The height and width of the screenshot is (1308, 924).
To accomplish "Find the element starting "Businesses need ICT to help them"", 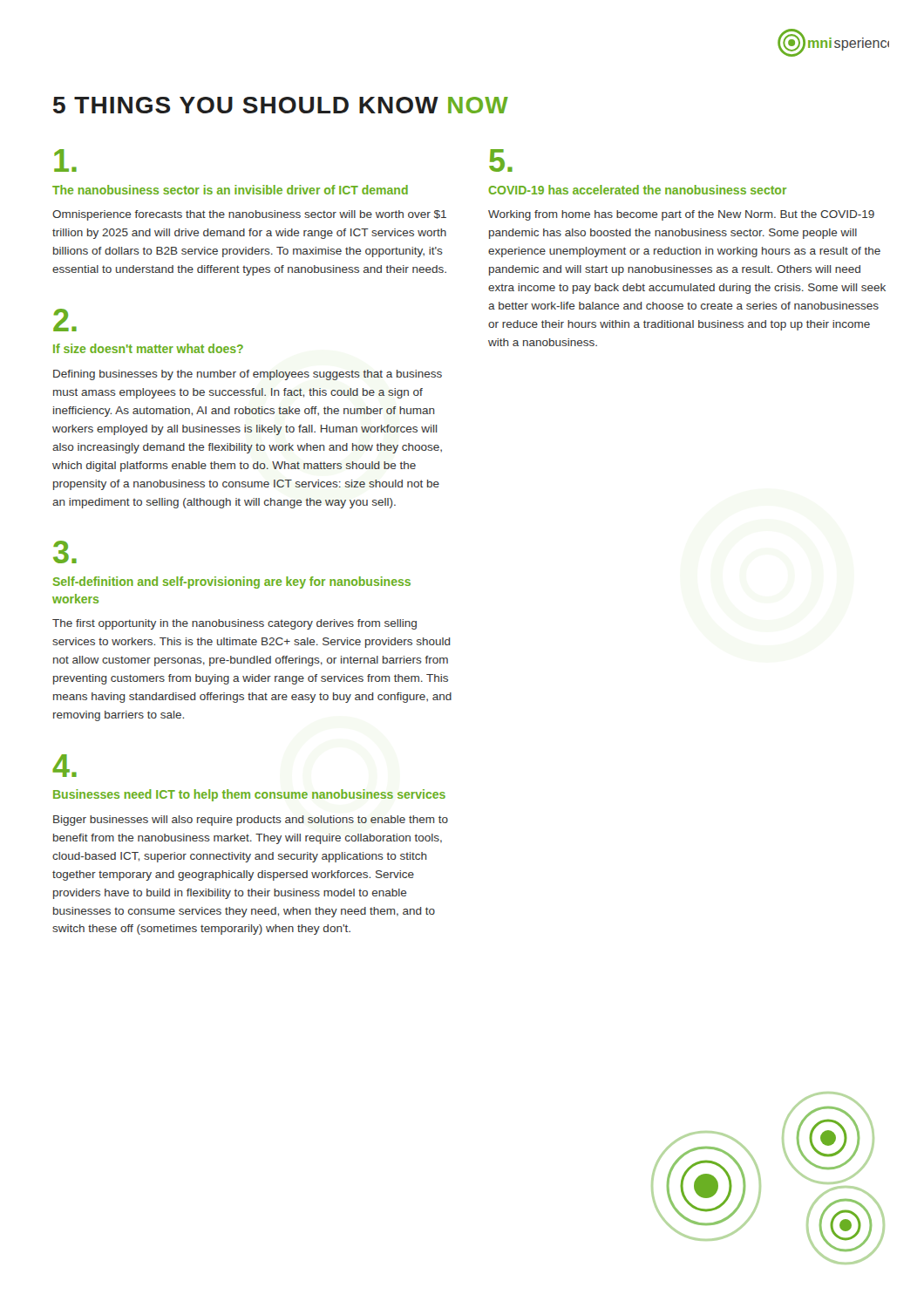I will (249, 795).
